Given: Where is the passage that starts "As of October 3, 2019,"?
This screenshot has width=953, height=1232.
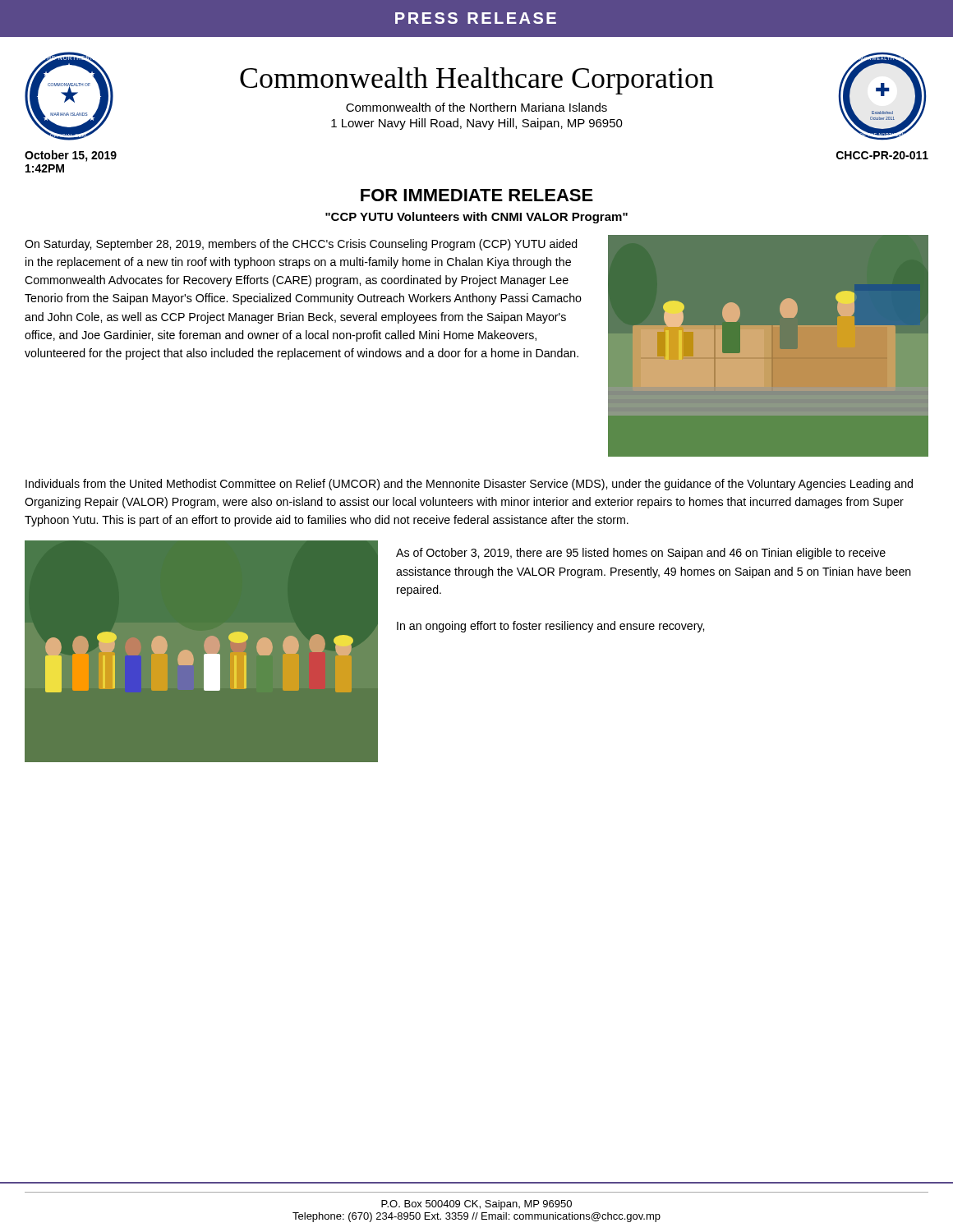Looking at the screenshot, I should point(641,554).
